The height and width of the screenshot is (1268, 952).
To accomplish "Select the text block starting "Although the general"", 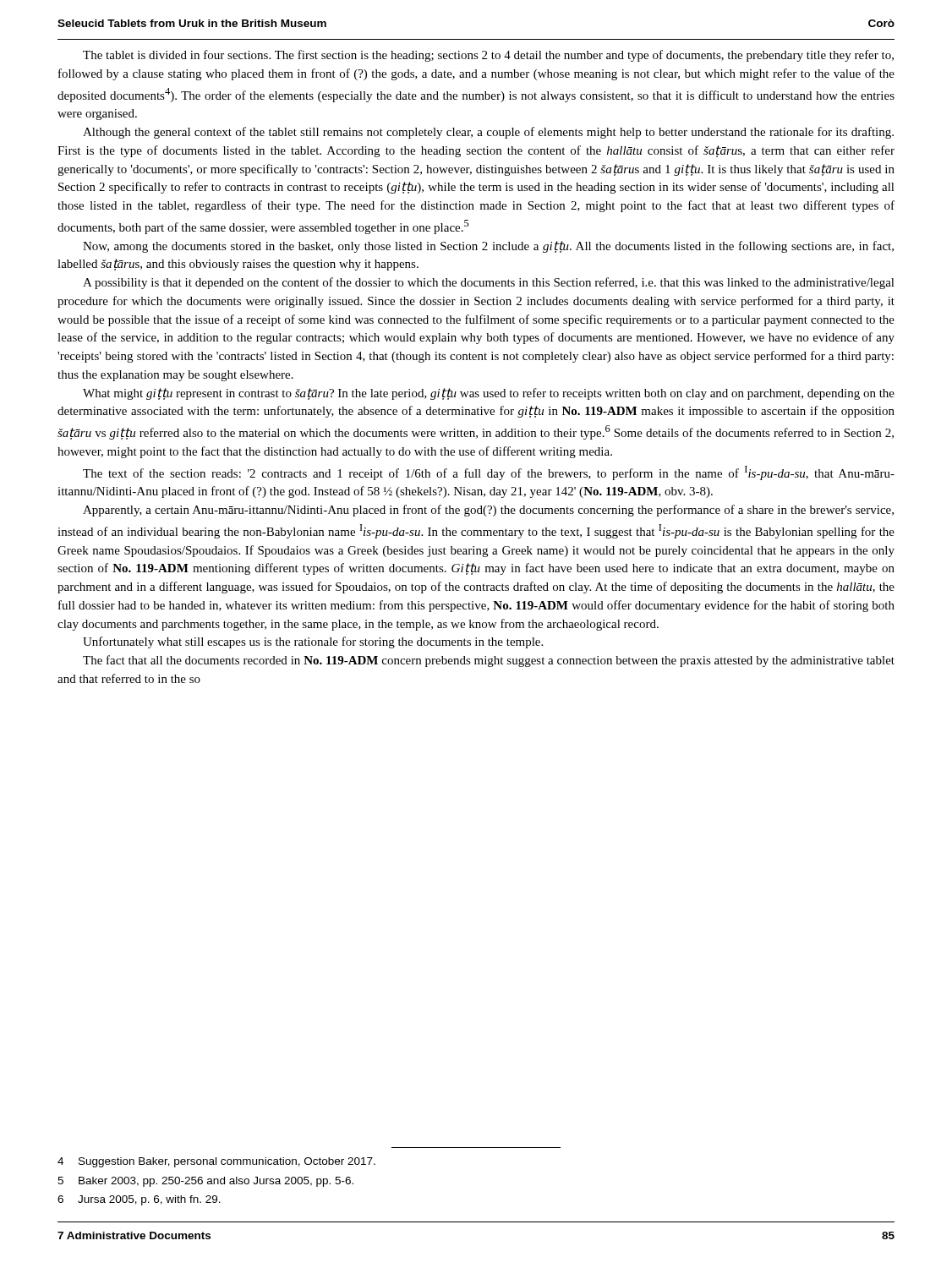I will [476, 180].
